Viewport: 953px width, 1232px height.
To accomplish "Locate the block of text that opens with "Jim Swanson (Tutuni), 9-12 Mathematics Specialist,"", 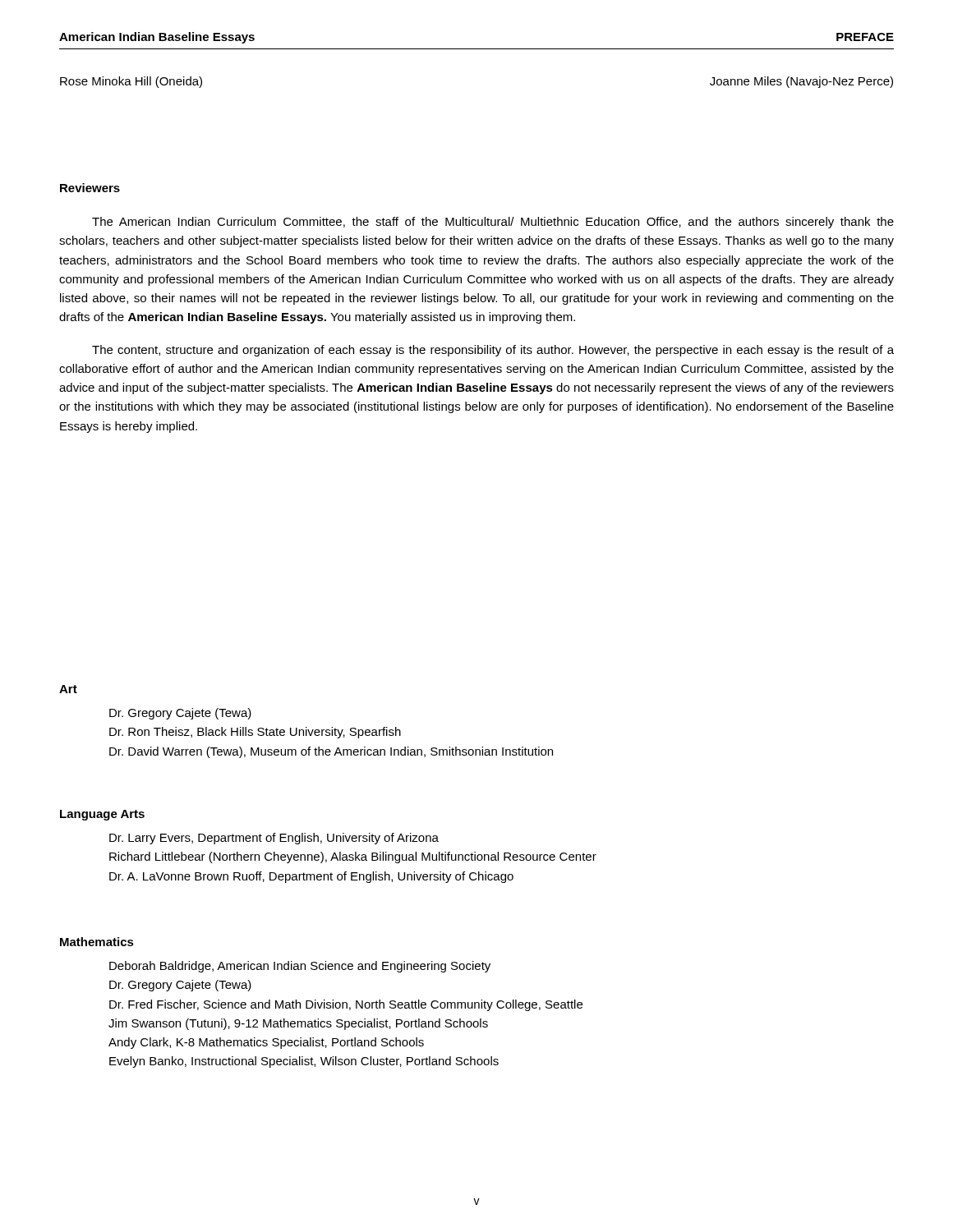I will click(x=298, y=1023).
